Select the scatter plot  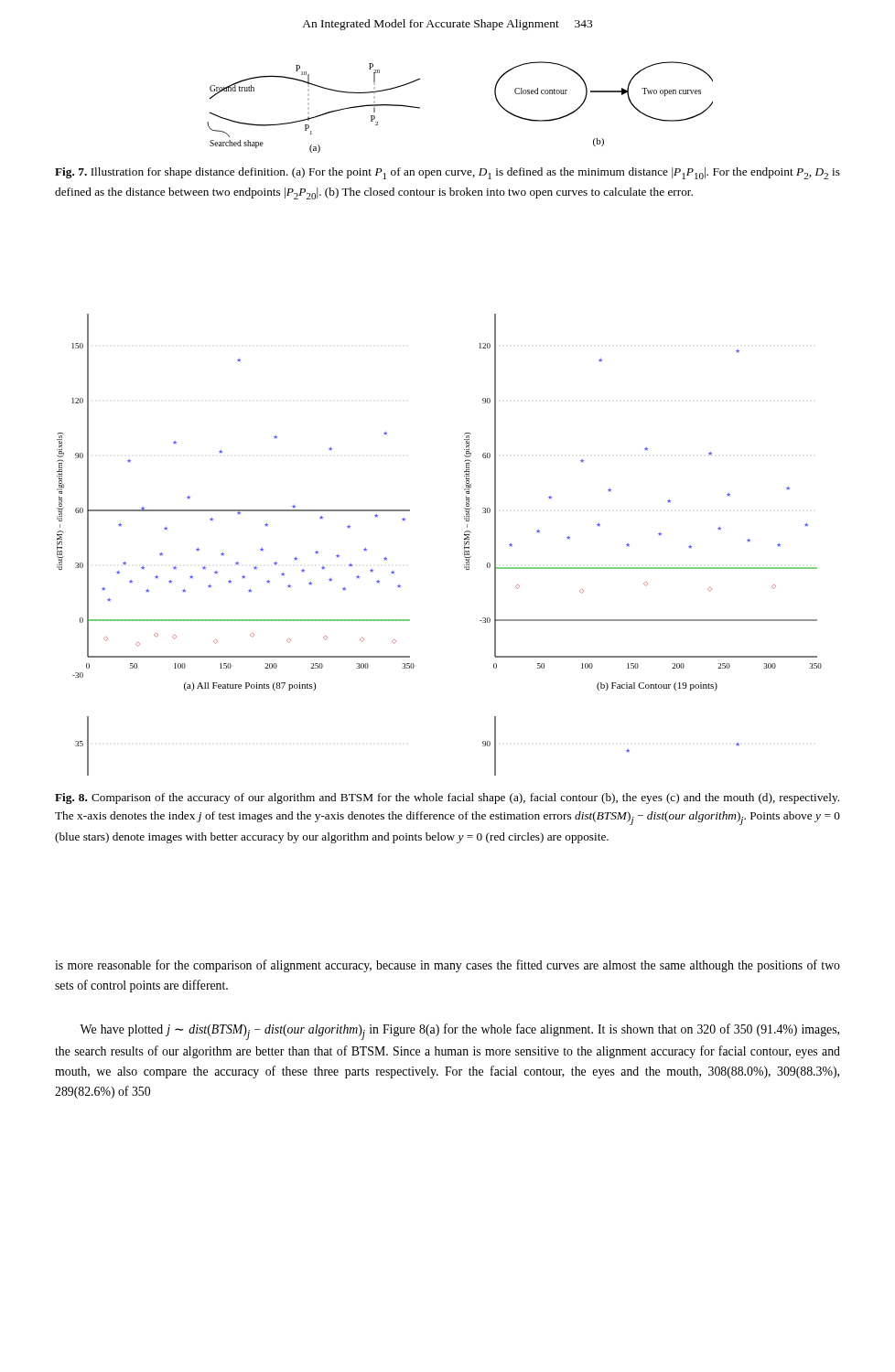448,535
